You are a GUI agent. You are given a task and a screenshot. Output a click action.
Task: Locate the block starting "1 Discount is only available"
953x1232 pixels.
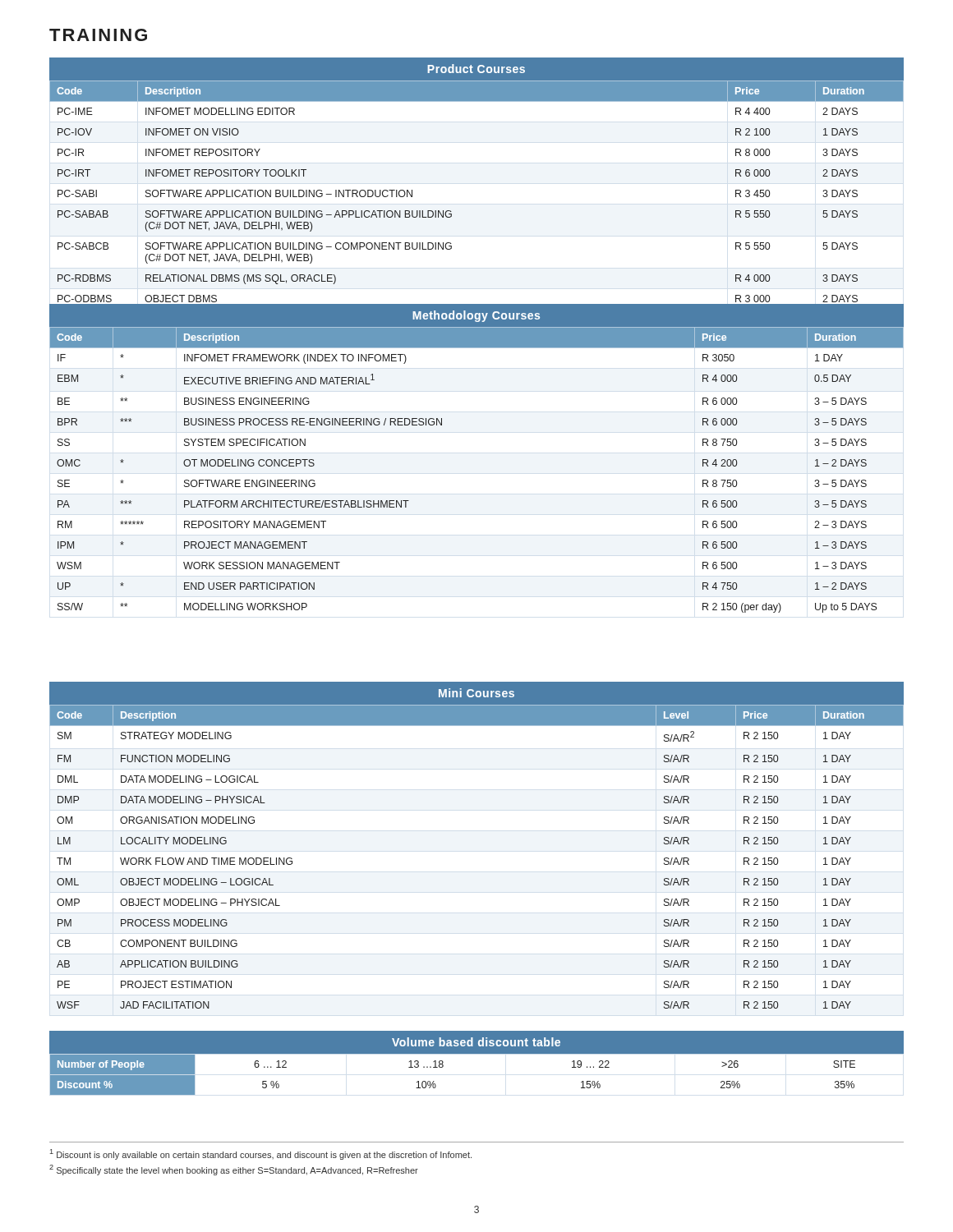click(476, 1161)
